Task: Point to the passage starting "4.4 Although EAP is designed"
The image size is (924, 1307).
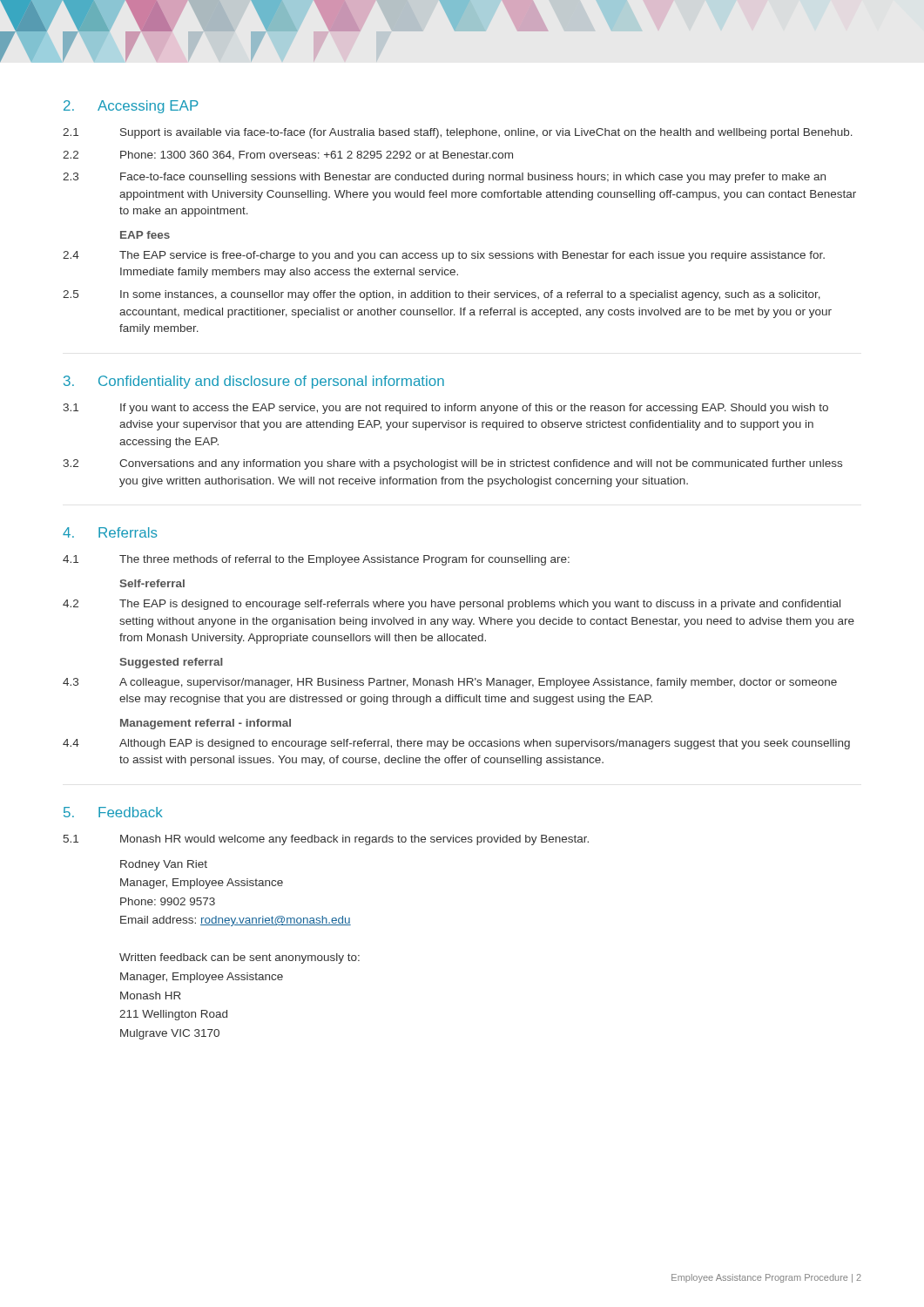Action: tap(462, 751)
